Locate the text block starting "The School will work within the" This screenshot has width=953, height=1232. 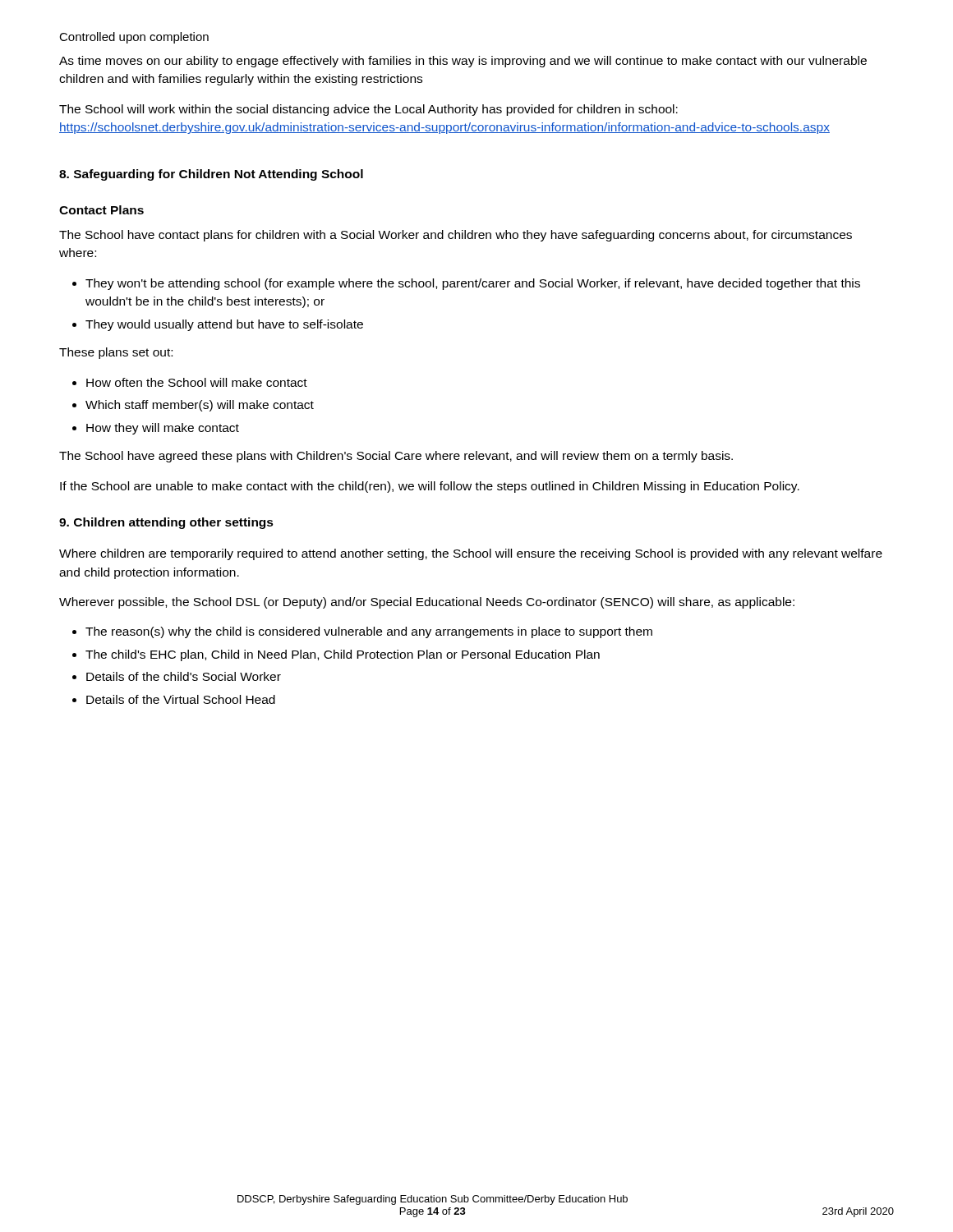[x=444, y=118]
